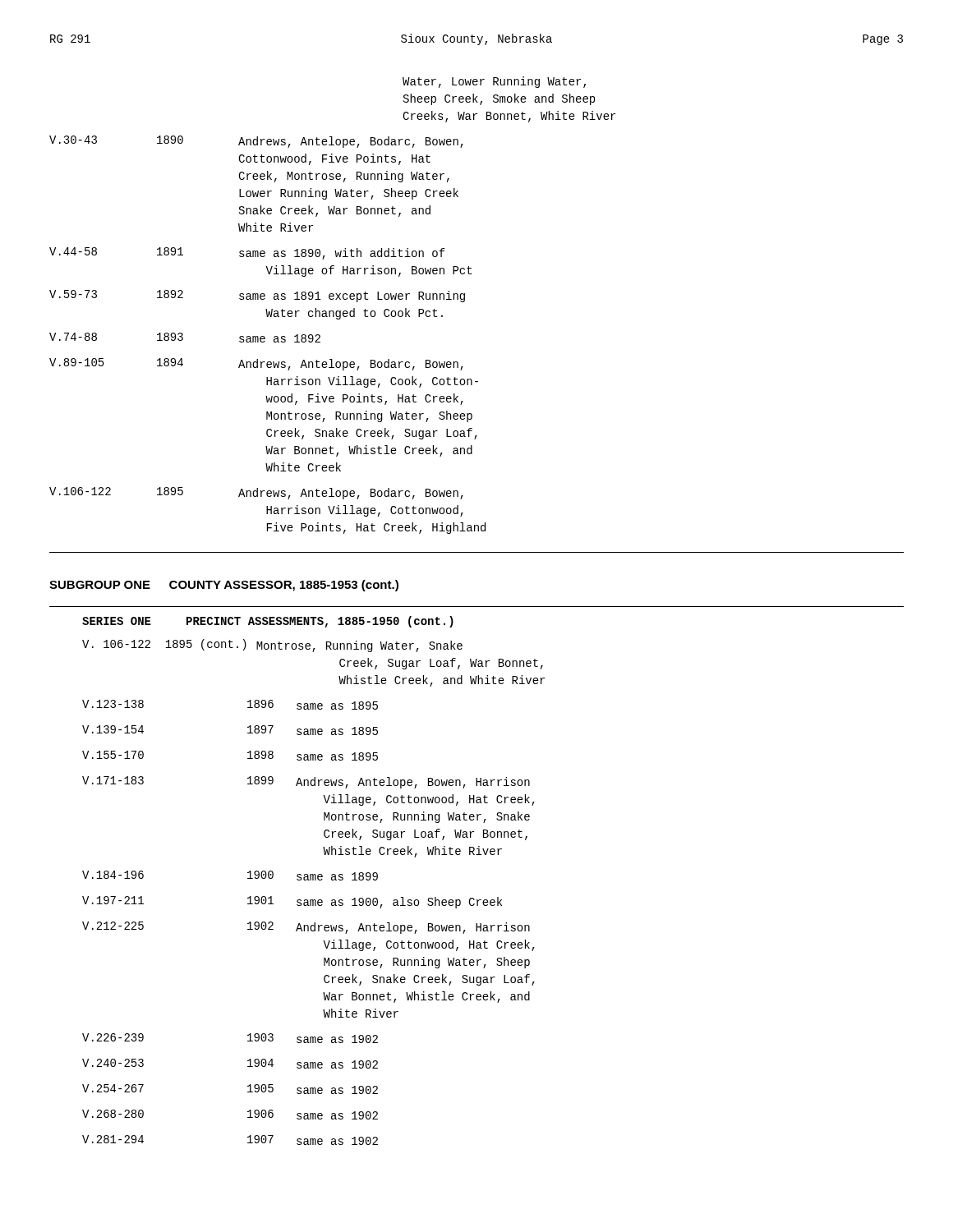Viewport: 953px width, 1232px height.
Task: Select the list item that reads "V. 106-122 1895 (cont.) Montrose, Running"
Action: 493,664
